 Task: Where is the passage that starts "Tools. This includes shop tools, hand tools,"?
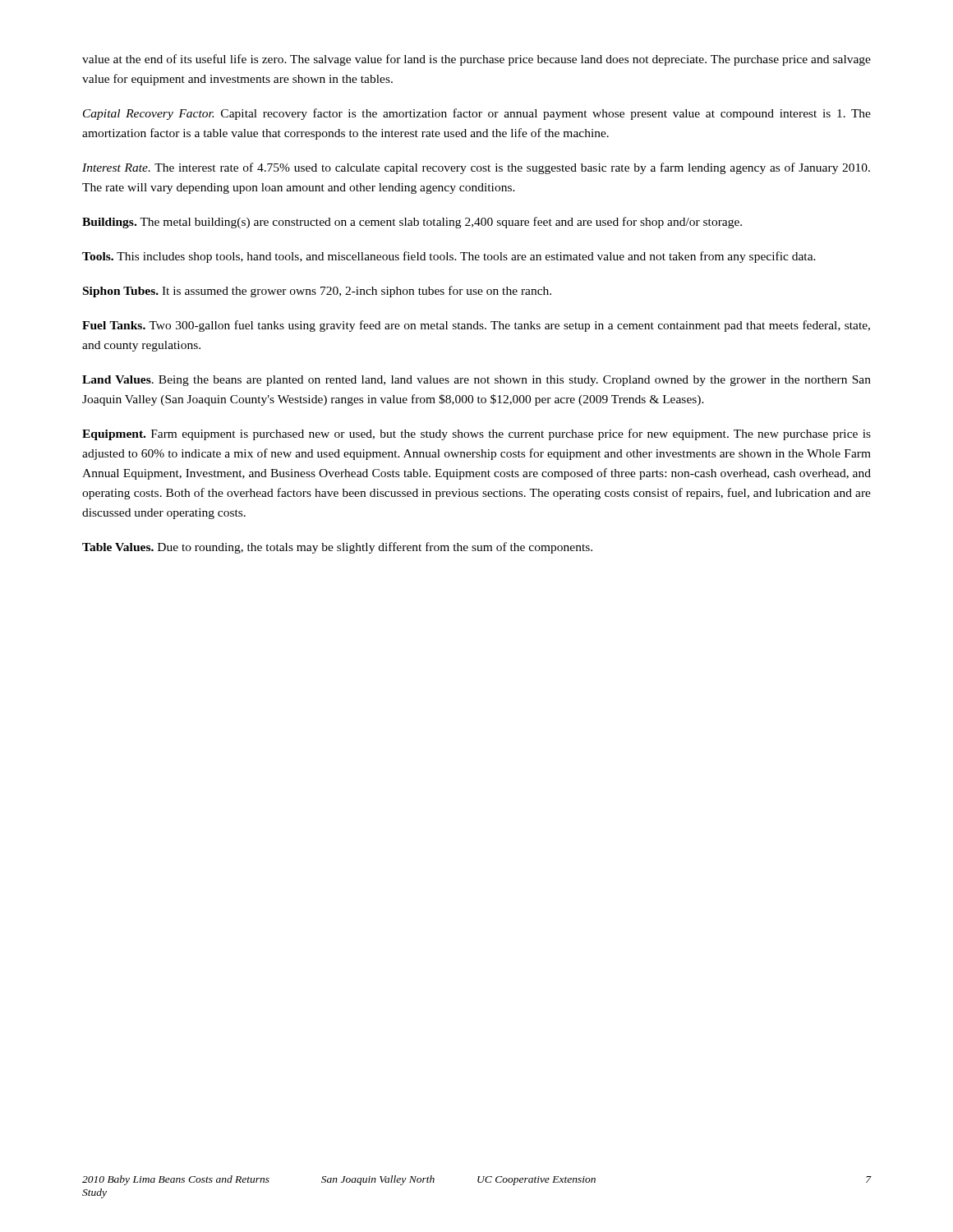476,256
